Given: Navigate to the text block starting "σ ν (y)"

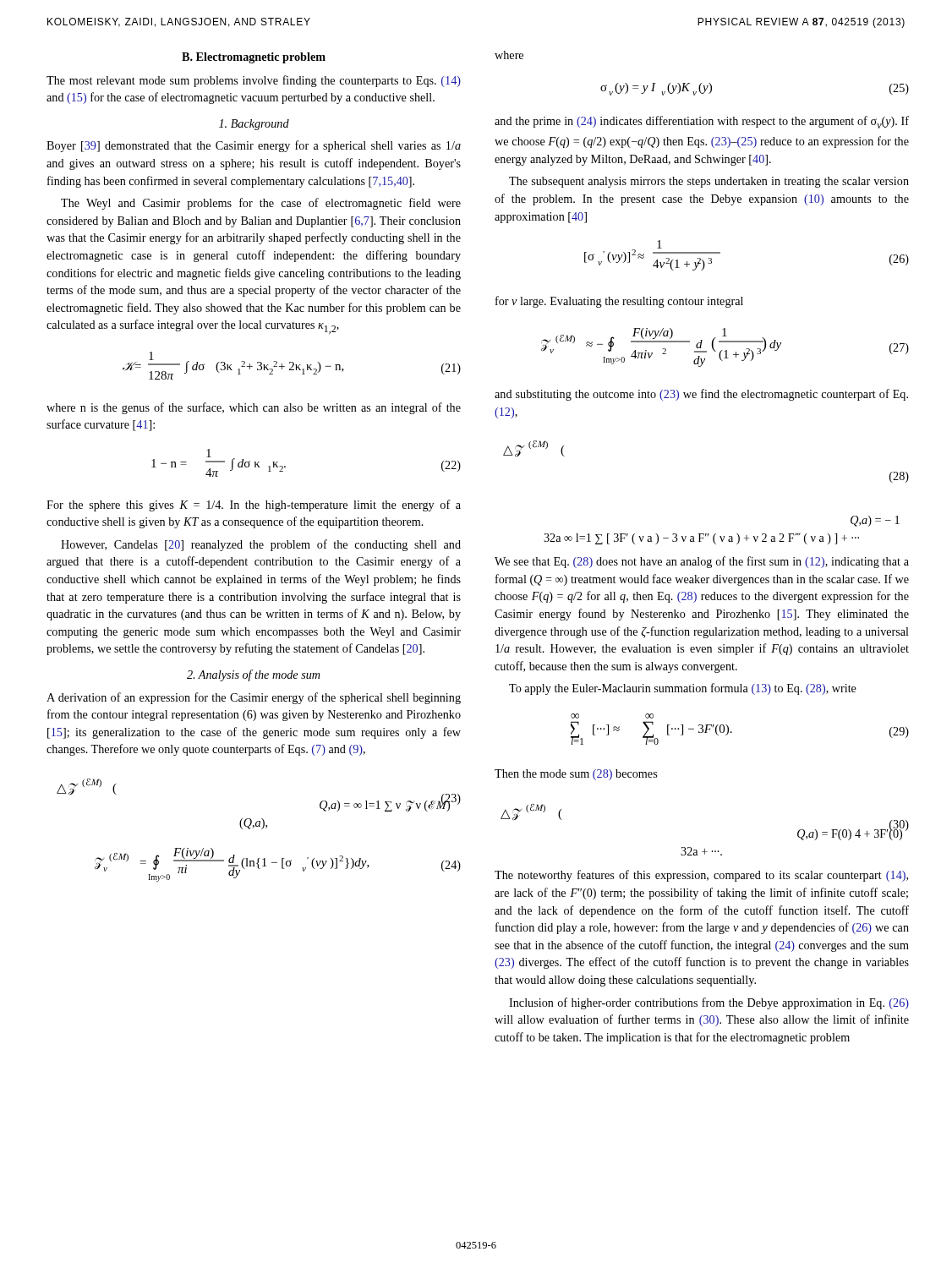Looking at the screenshot, I should pos(653,89).
